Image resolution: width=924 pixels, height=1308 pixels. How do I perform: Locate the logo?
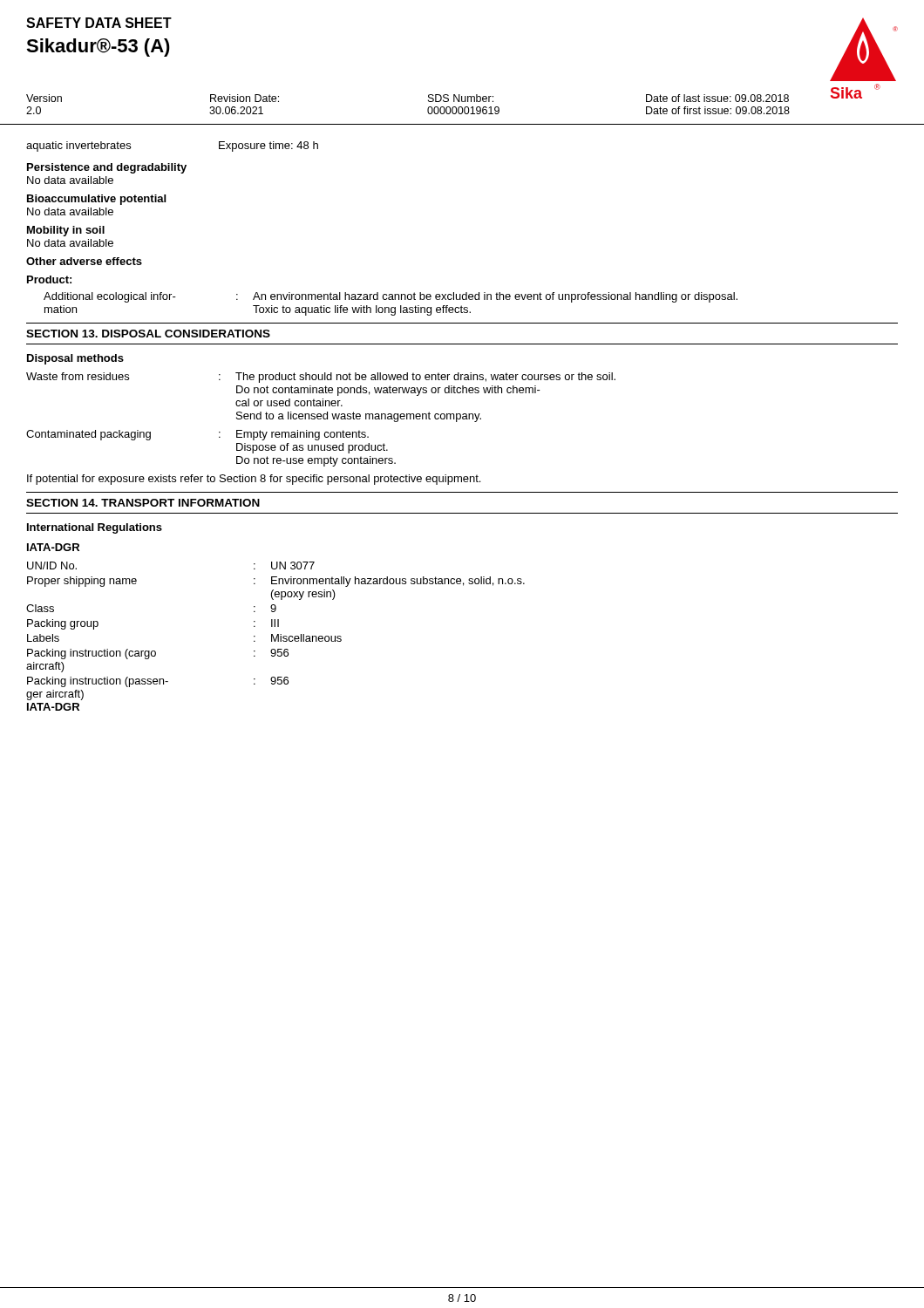[x=863, y=51]
